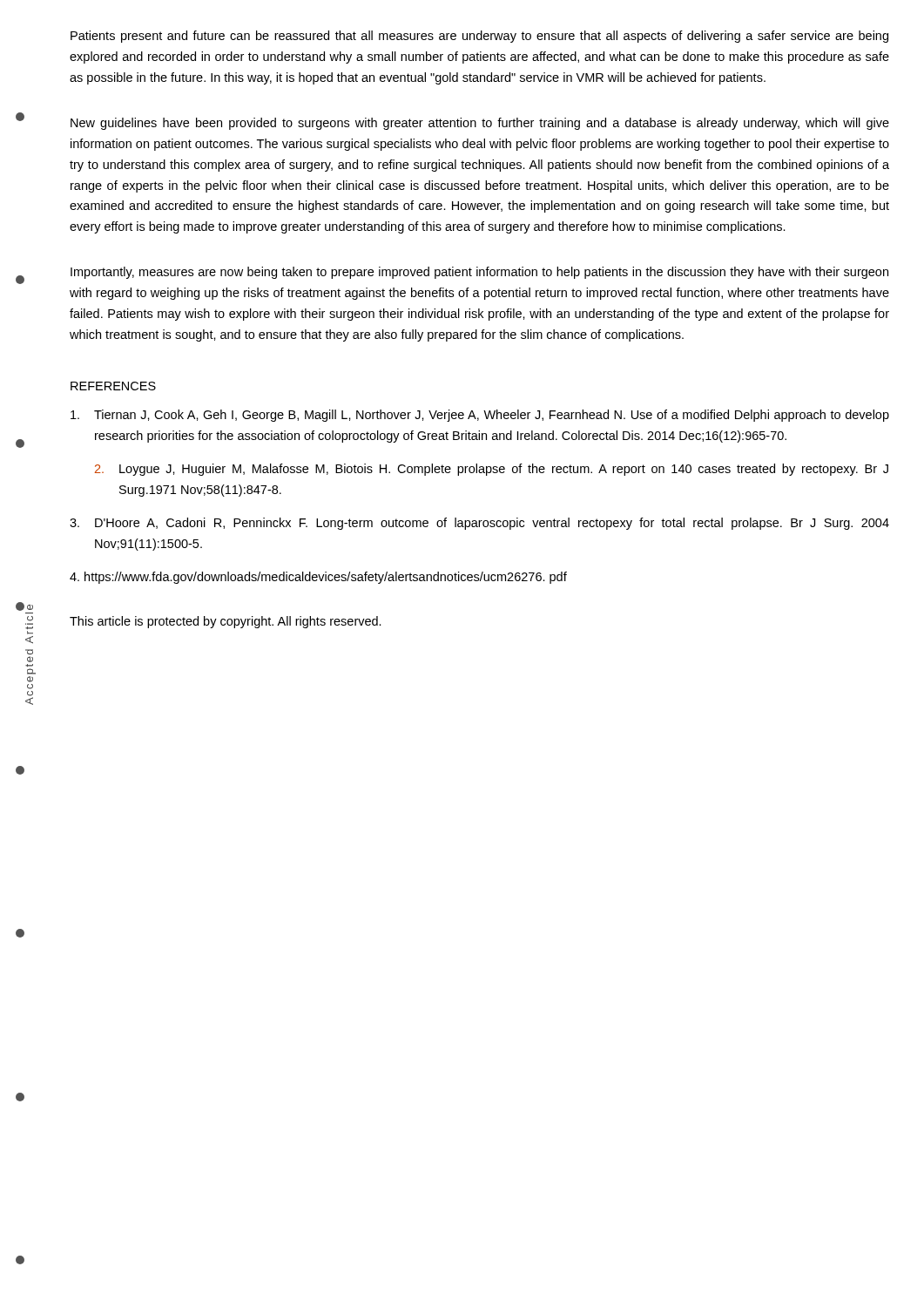Screen dimensions: 1307x924
Task: Point to the passage starting "This article is"
Action: tap(226, 622)
